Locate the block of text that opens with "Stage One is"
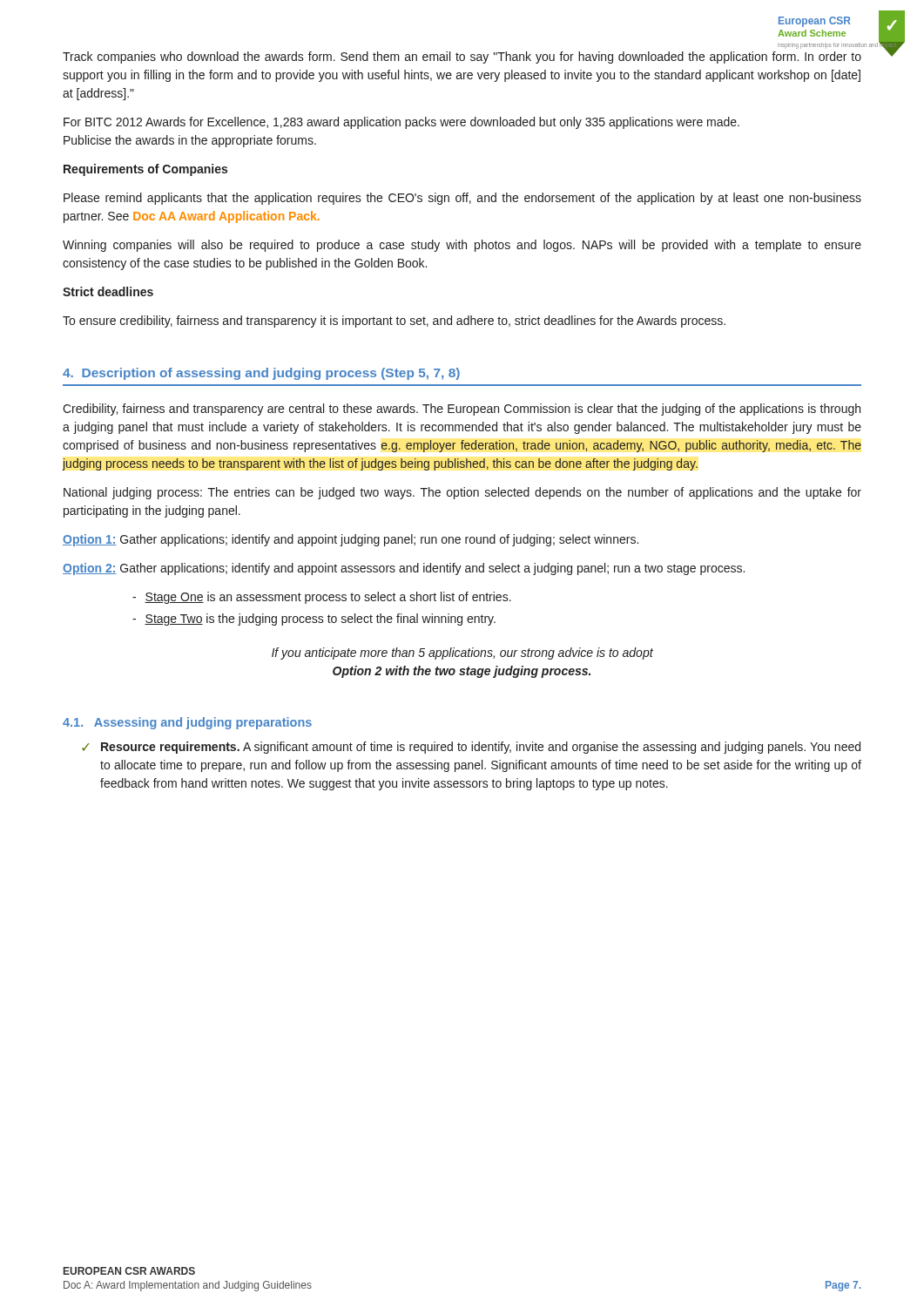This screenshot has width=924, height=1307. (322, 597)
